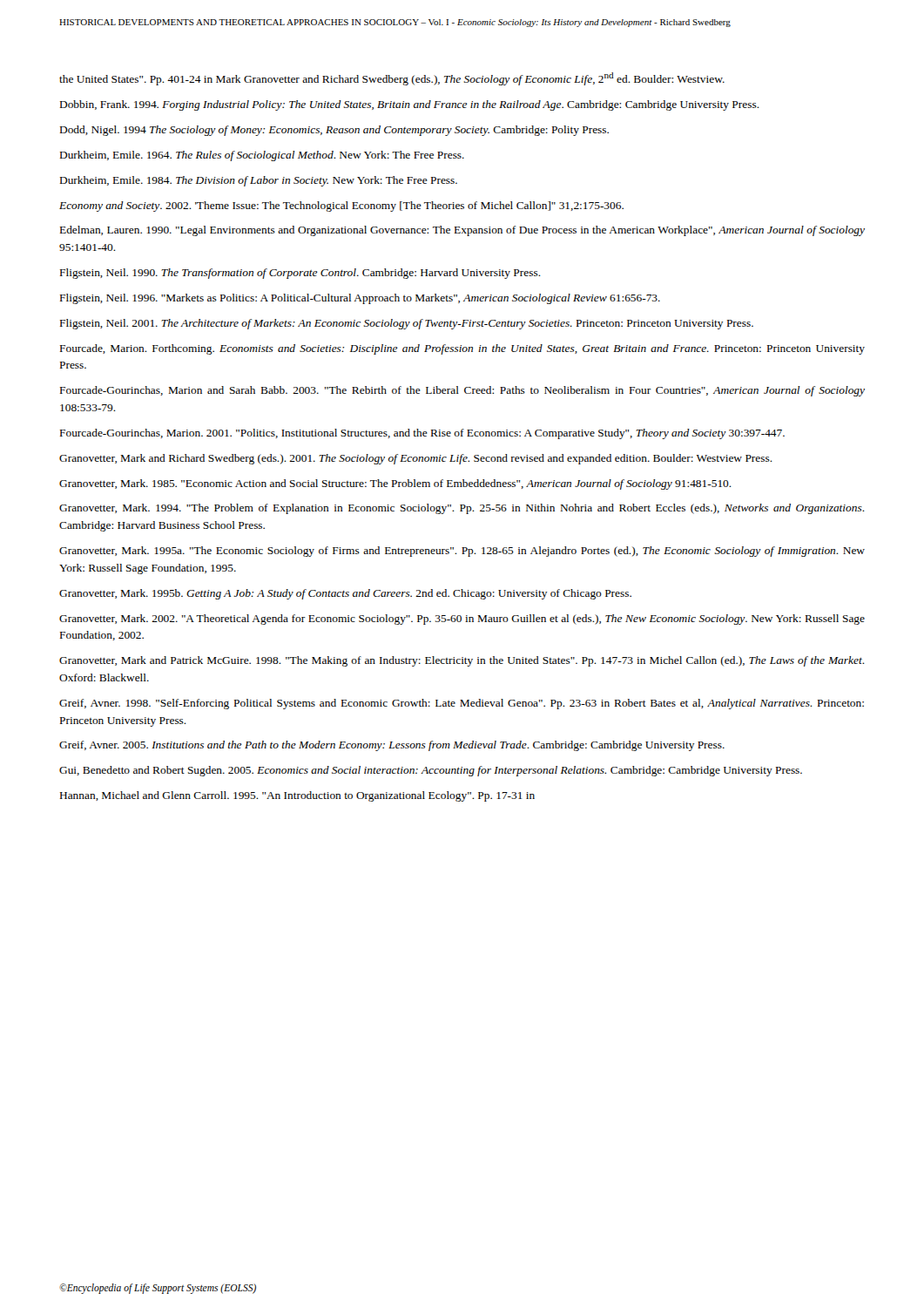Locate the text block with the text "Fourcade-Gourinchas, Marion and"
The width and height of the screenshot is (924, 1307).
point(462,399)
